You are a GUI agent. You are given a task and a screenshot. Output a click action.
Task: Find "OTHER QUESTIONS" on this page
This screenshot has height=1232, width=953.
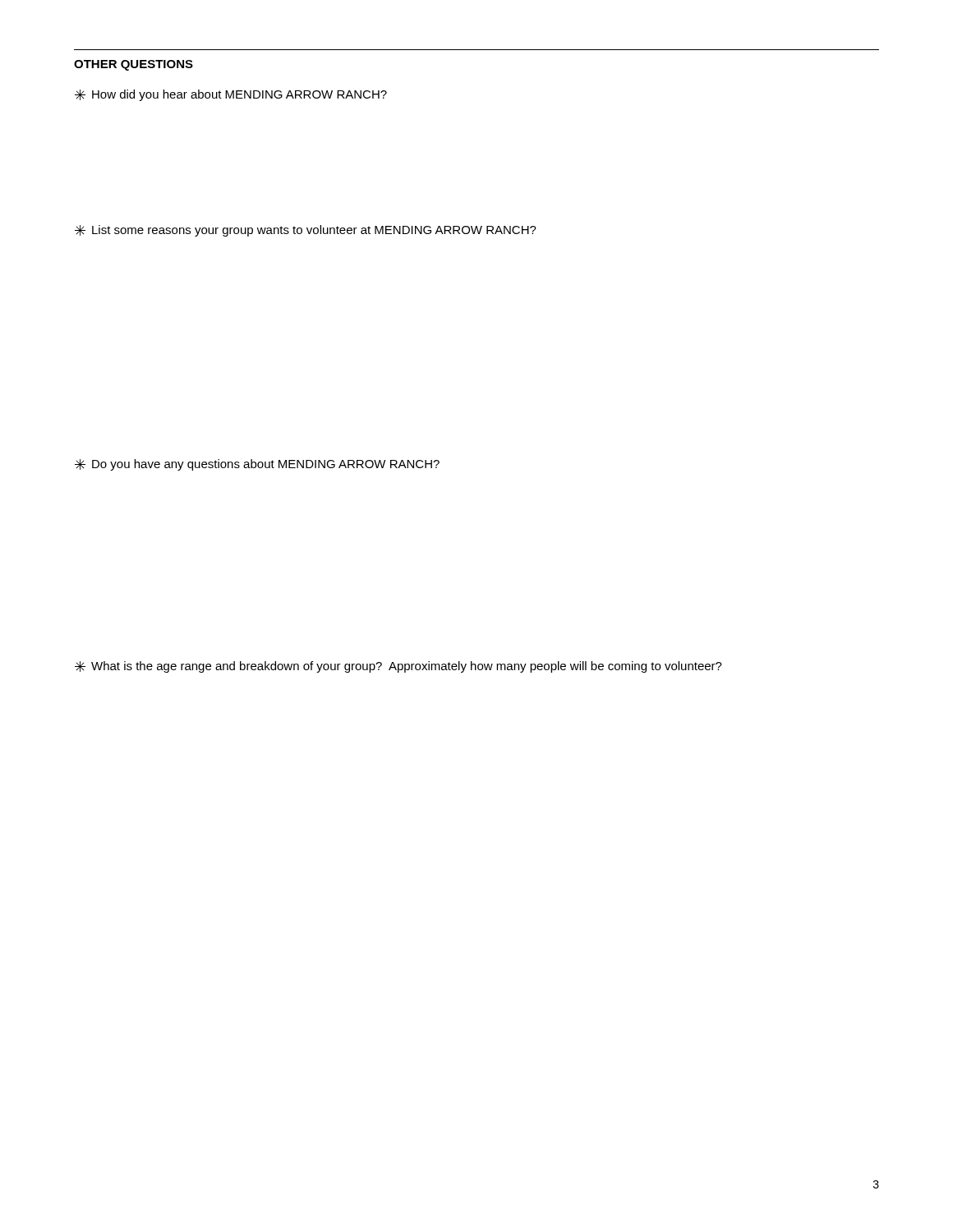pyautogui.click(x=134, y=64)
